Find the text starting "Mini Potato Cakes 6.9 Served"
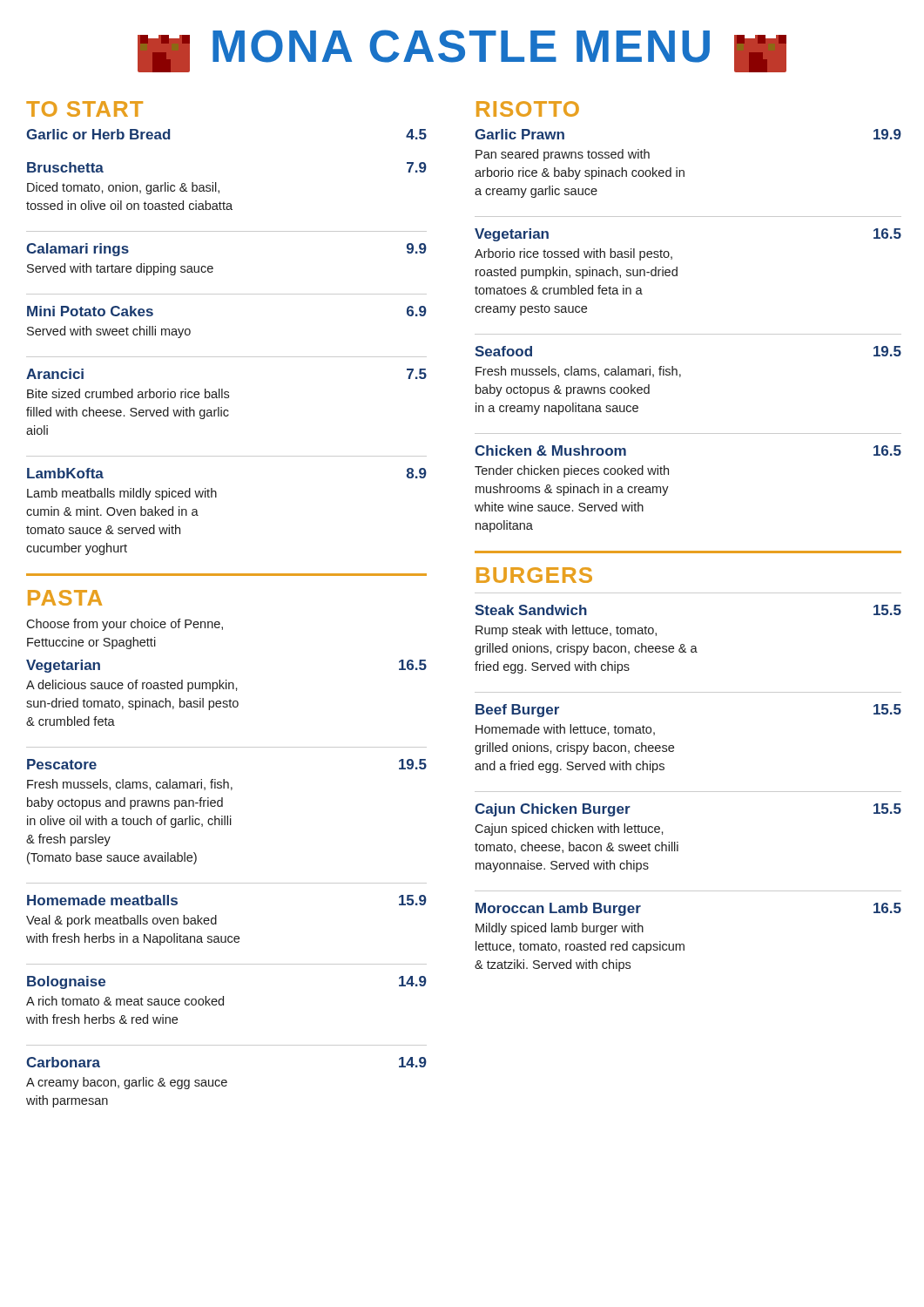Viewport: 924px width, 1307px height. [78, 311]
